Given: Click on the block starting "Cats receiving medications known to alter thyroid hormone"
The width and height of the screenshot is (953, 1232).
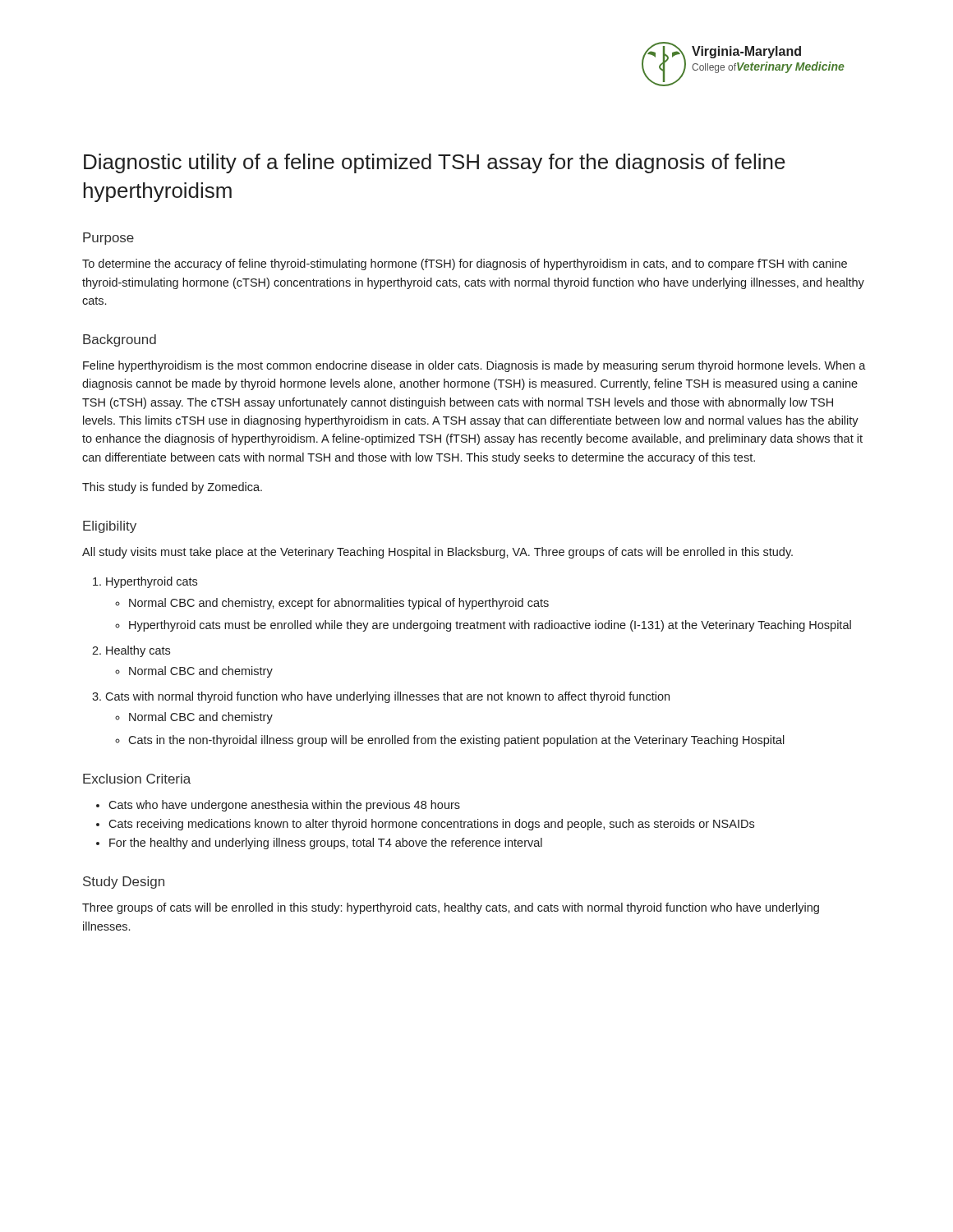Looking at the screenshot, I should tap(476, 824).
